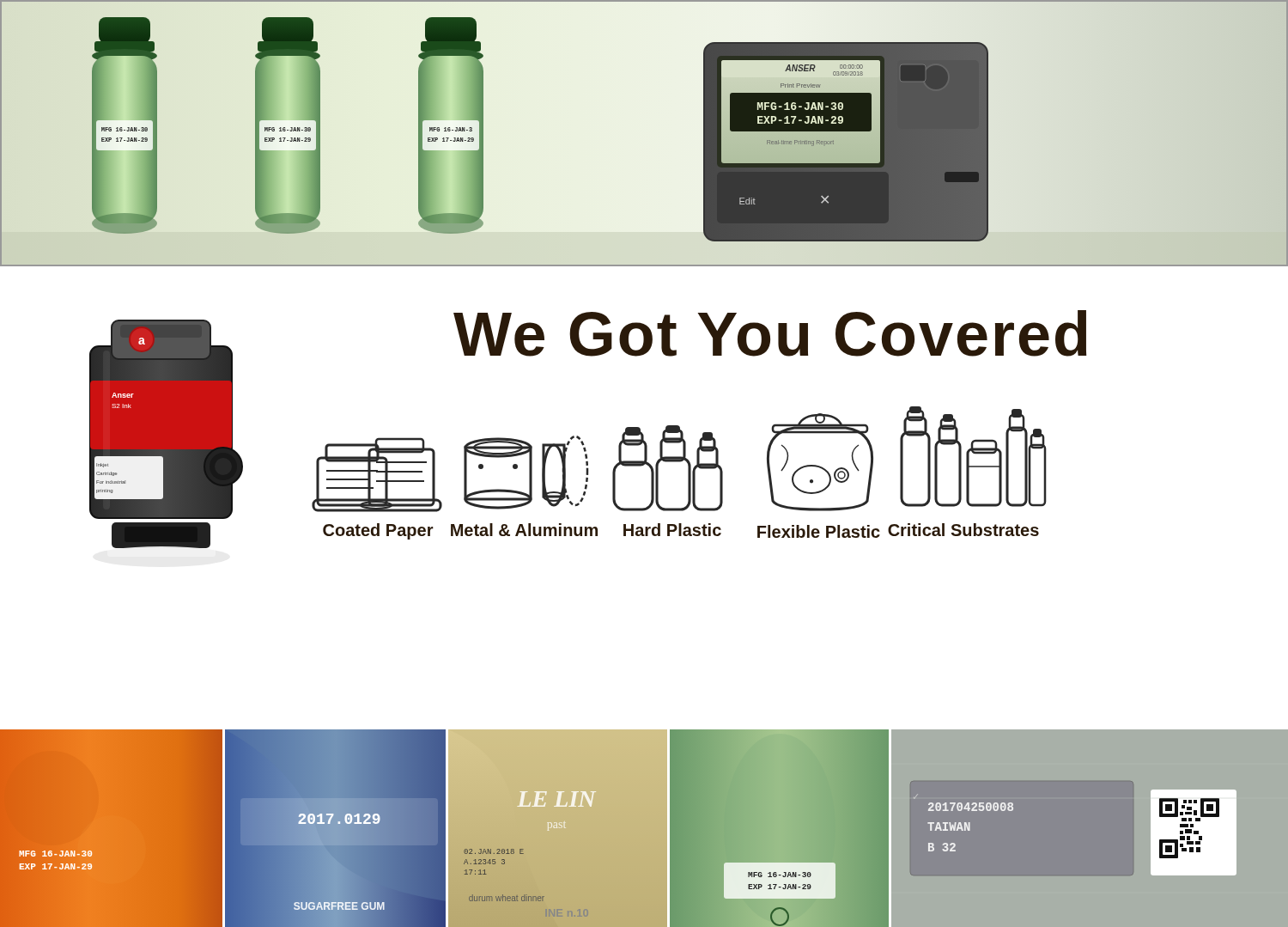The height and width of the screenshot is (927, 1288).
Task: Locate the text with the text "Coated Paper"
Action: coord(378,530)
